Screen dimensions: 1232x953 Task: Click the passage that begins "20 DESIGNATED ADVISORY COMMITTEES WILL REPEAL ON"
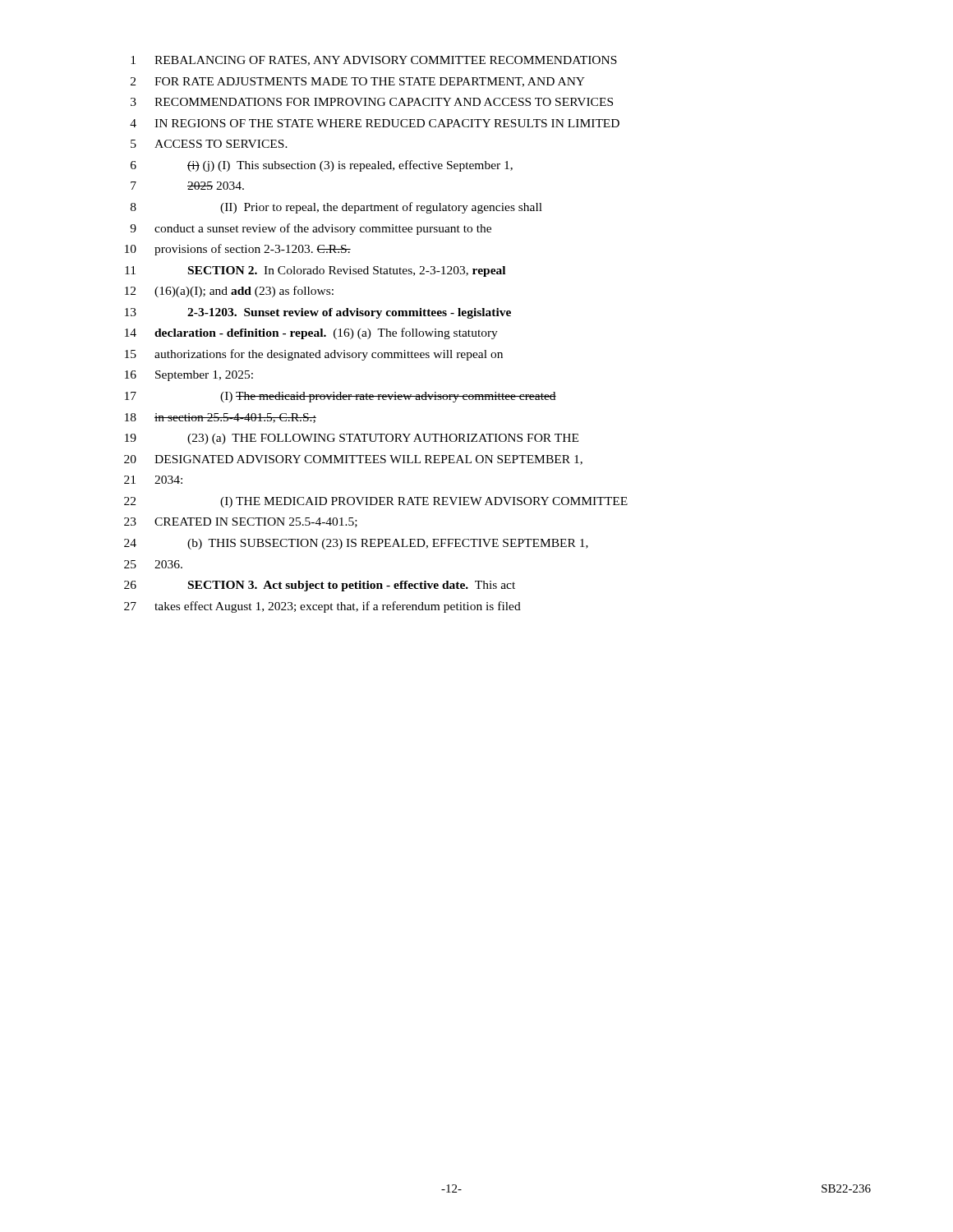(x=489, y=459)
